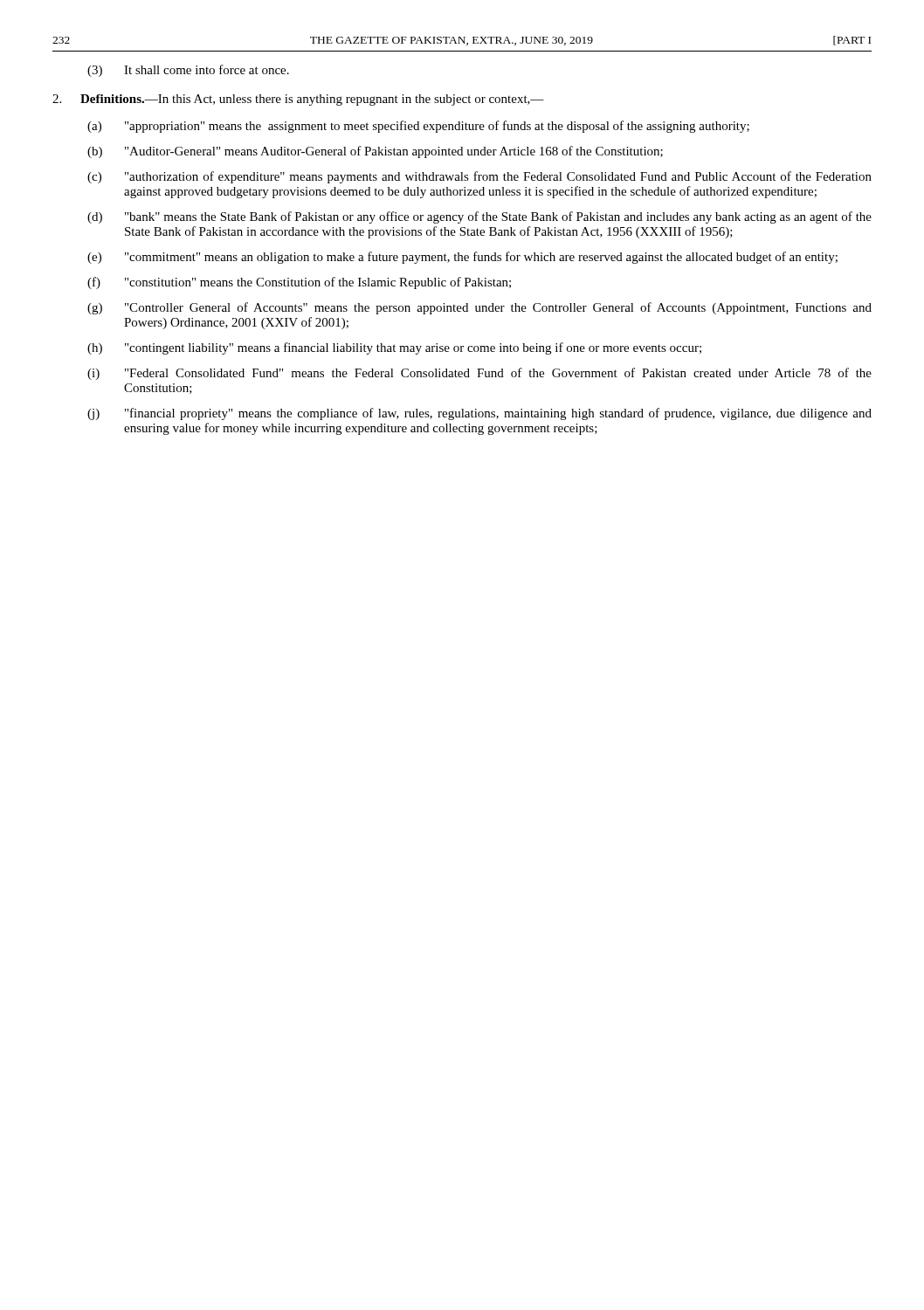Navigate to the region starting "(d) "bank" means the"
The width and height of the screenshot is (924, 1310).
(479, 224)
